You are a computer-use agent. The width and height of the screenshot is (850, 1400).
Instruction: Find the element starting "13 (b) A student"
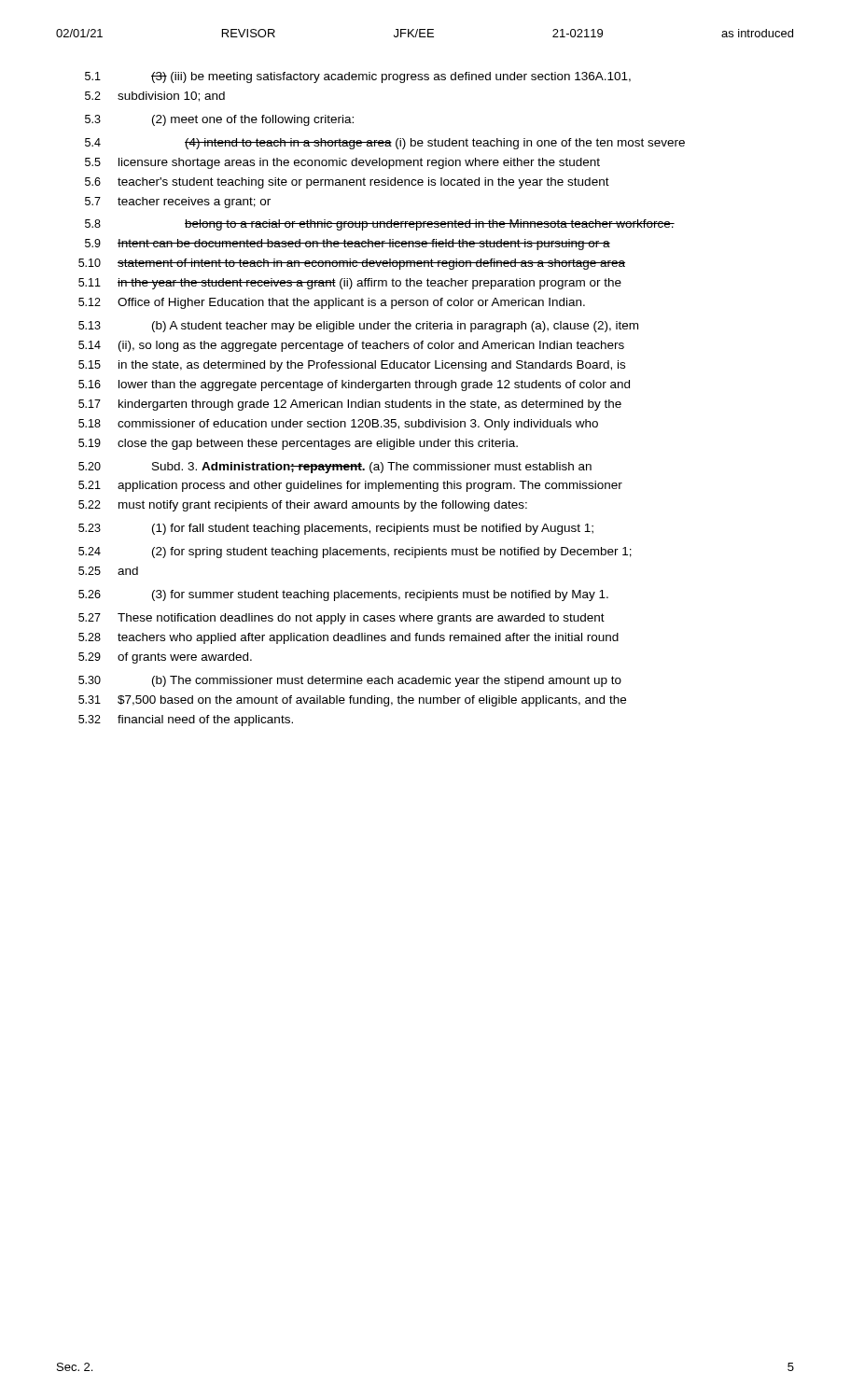(x=425, y=326)
